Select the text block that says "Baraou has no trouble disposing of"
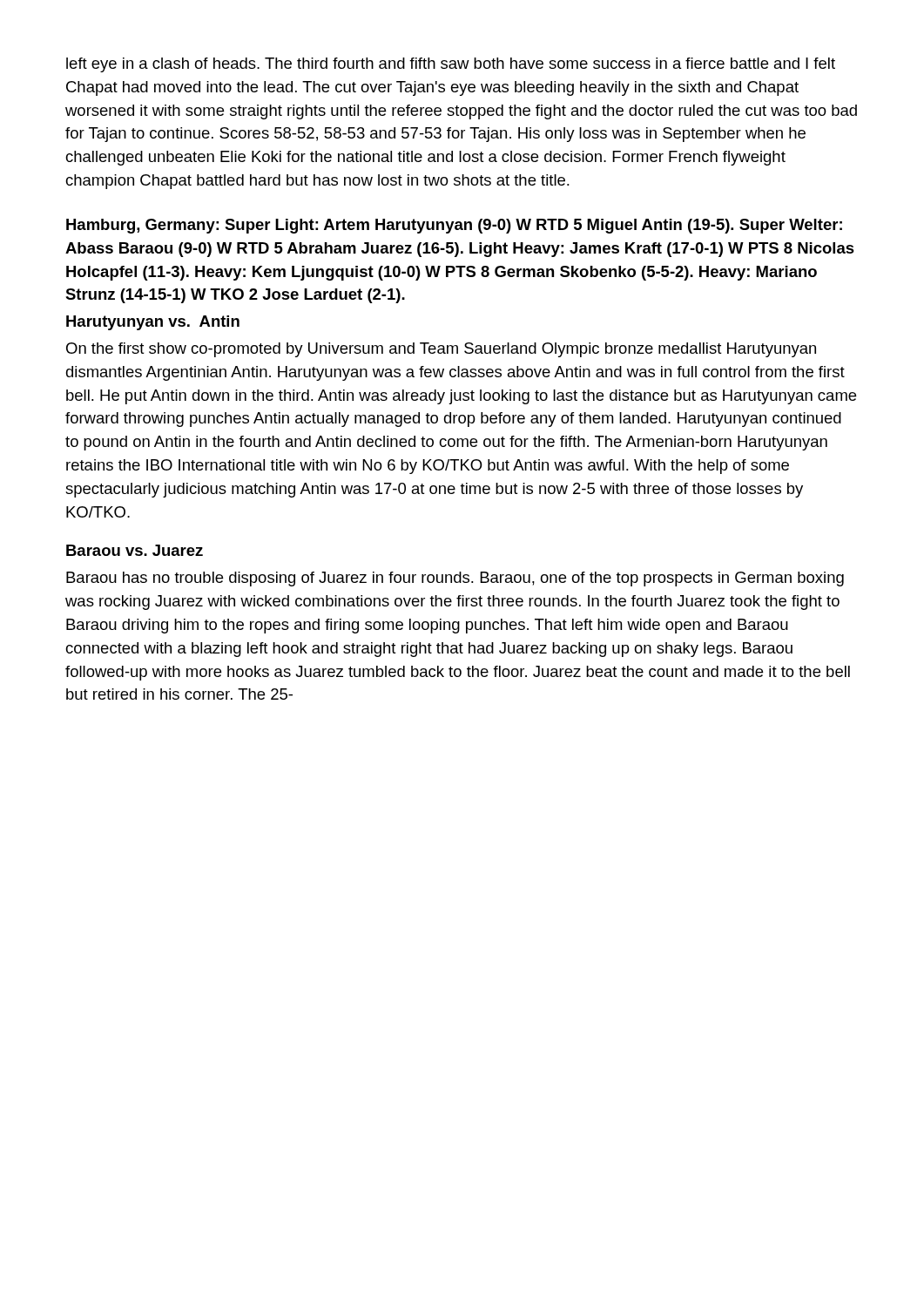The width and height of the screenshot is (924, 1307). tap(458, 636)
